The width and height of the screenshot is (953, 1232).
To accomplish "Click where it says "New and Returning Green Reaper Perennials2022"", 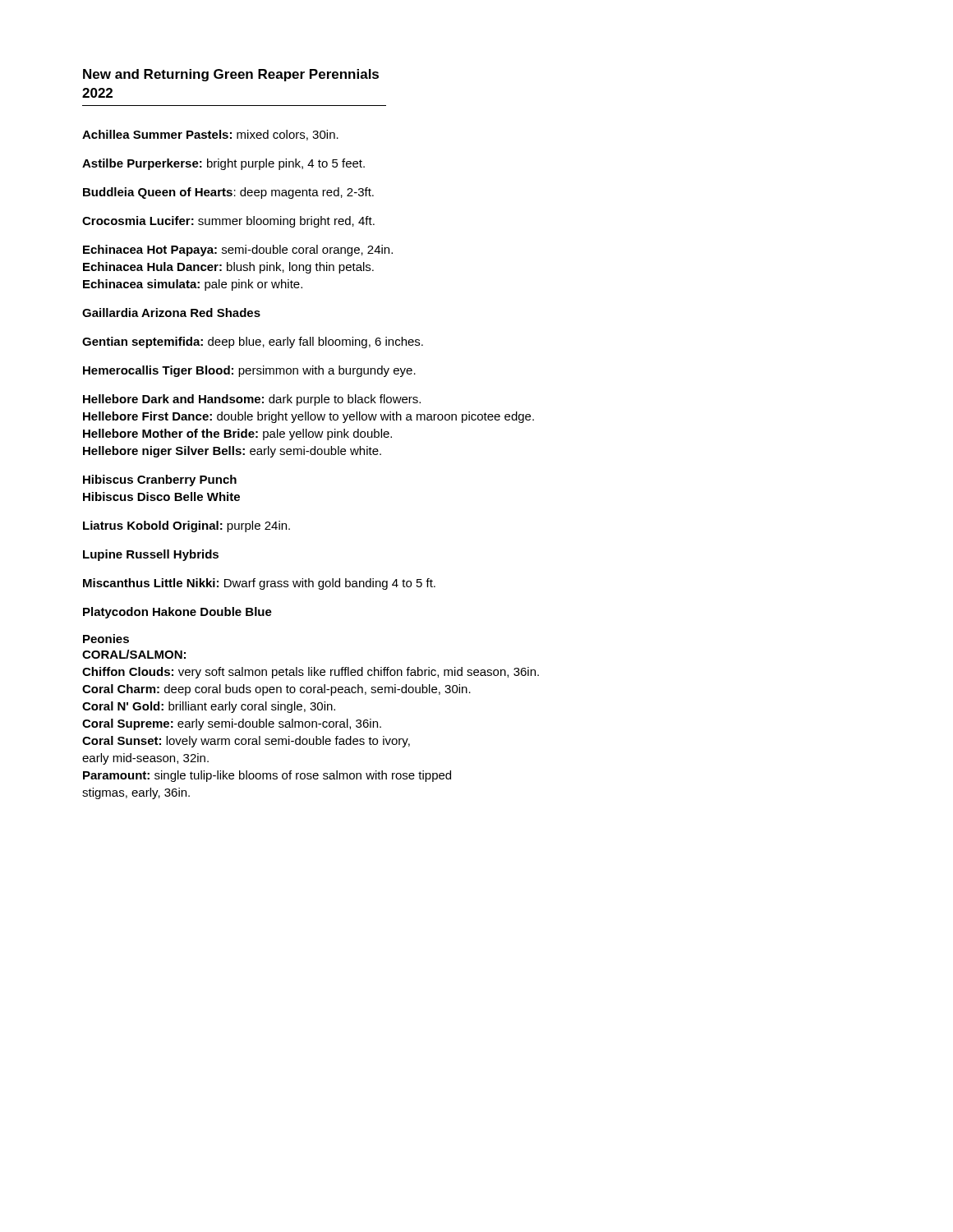I will [231, 75].
